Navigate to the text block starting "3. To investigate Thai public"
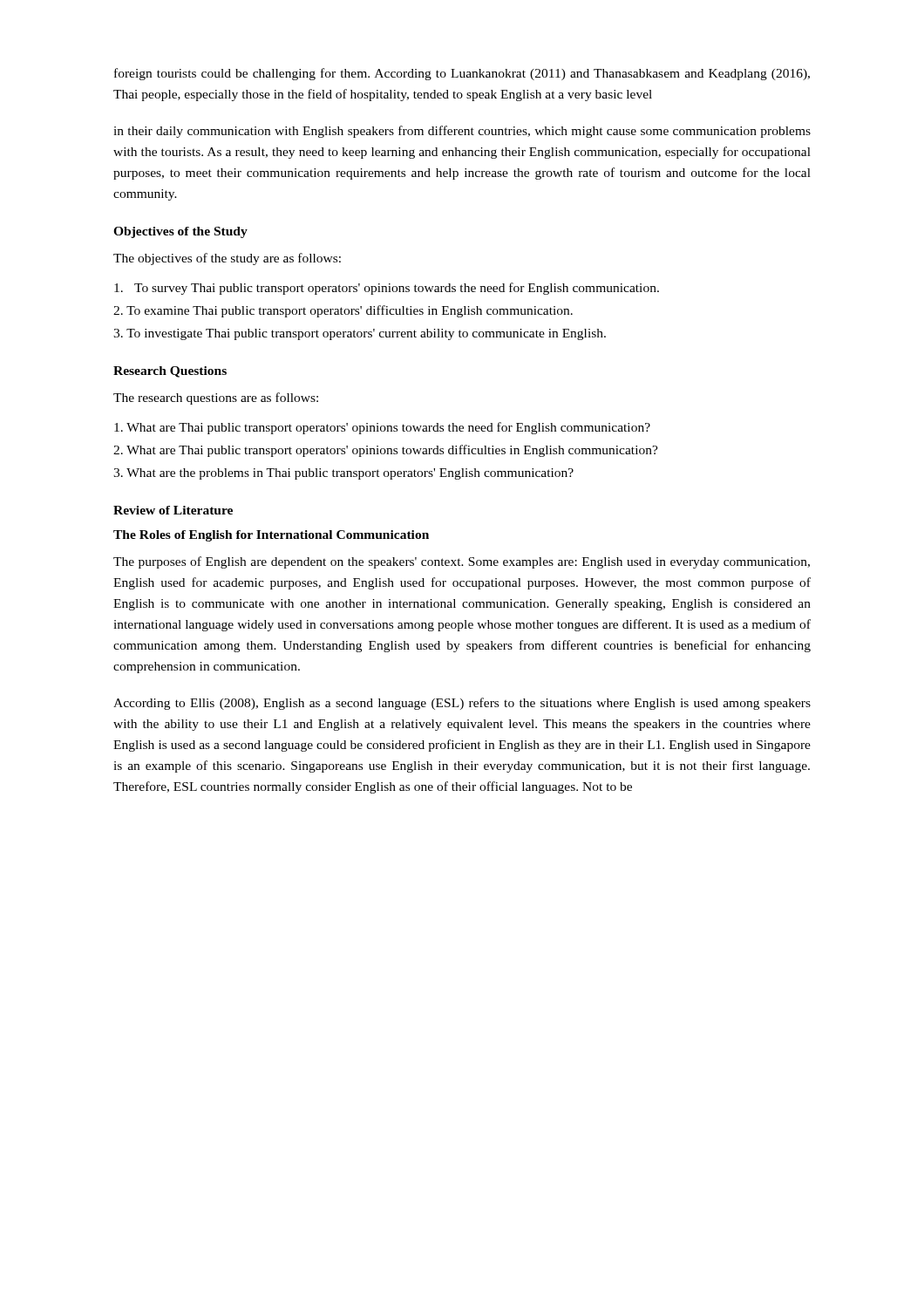 point(360,333)
